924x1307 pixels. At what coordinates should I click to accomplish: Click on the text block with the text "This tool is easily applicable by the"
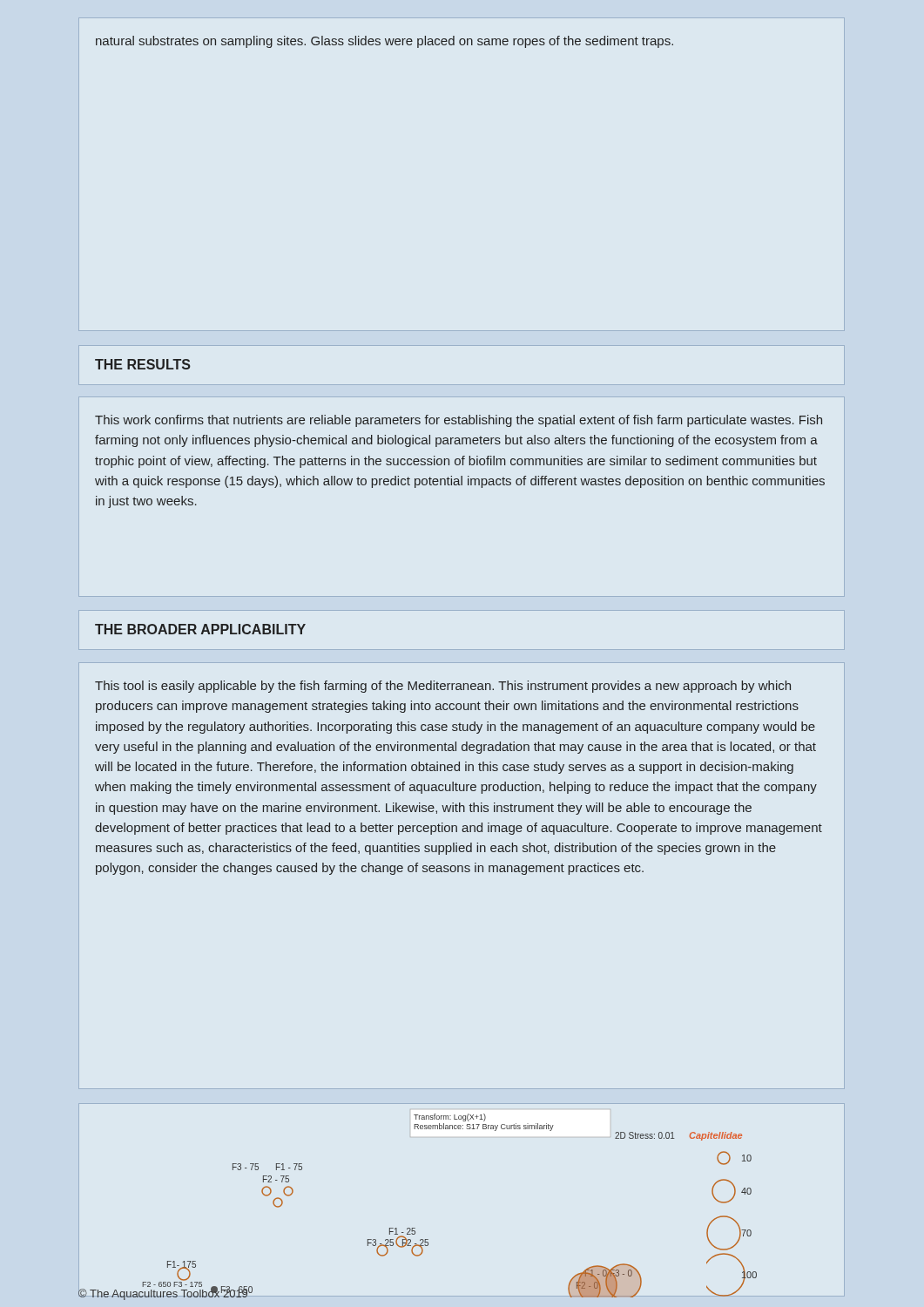(x=458, y=776)
